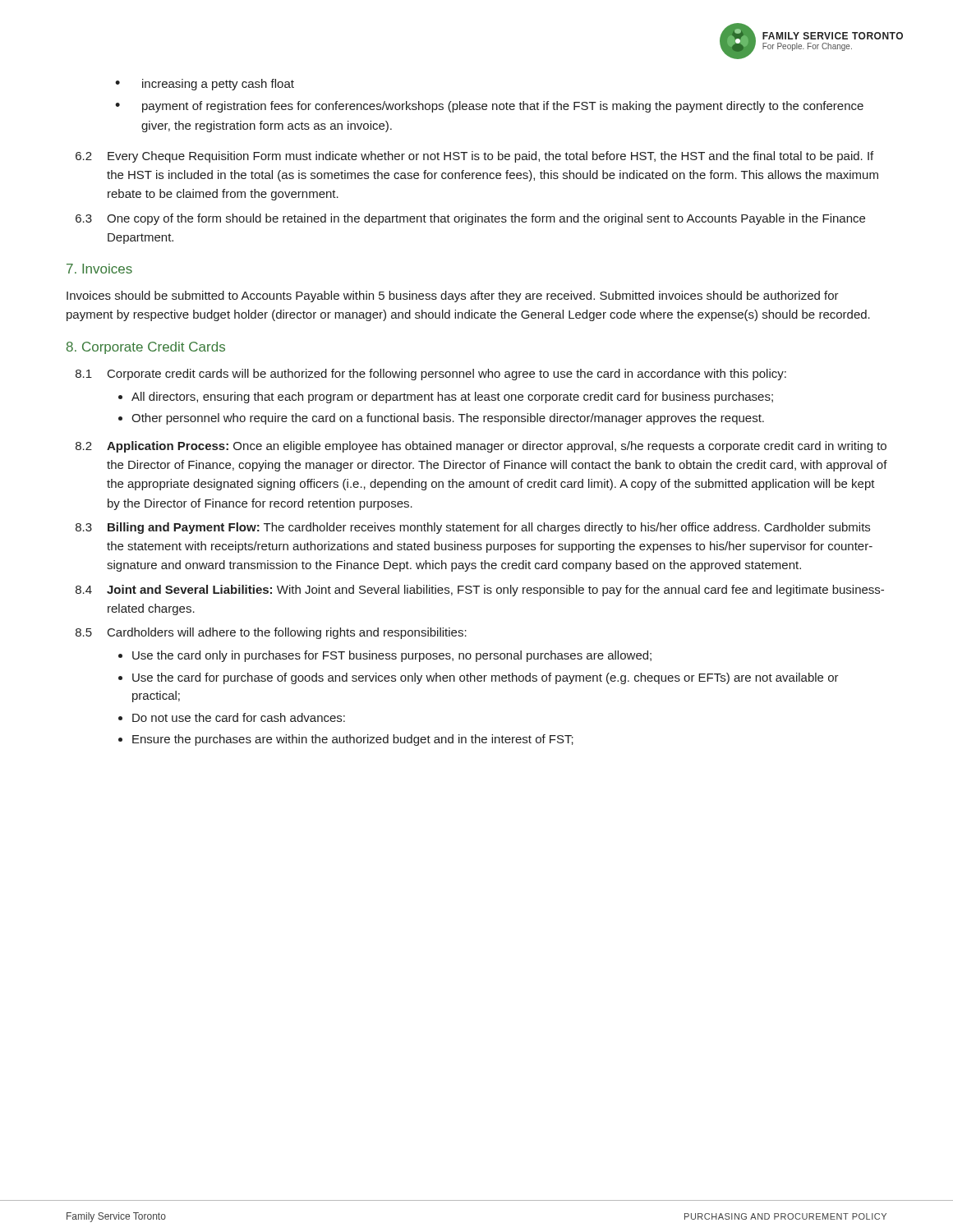The height and width of the screenshot is (1232, 953).
Task: Find the block on this page that starts "4 Joint and Several Liabilities: With Joint and"
Action: tap(476, 599)
